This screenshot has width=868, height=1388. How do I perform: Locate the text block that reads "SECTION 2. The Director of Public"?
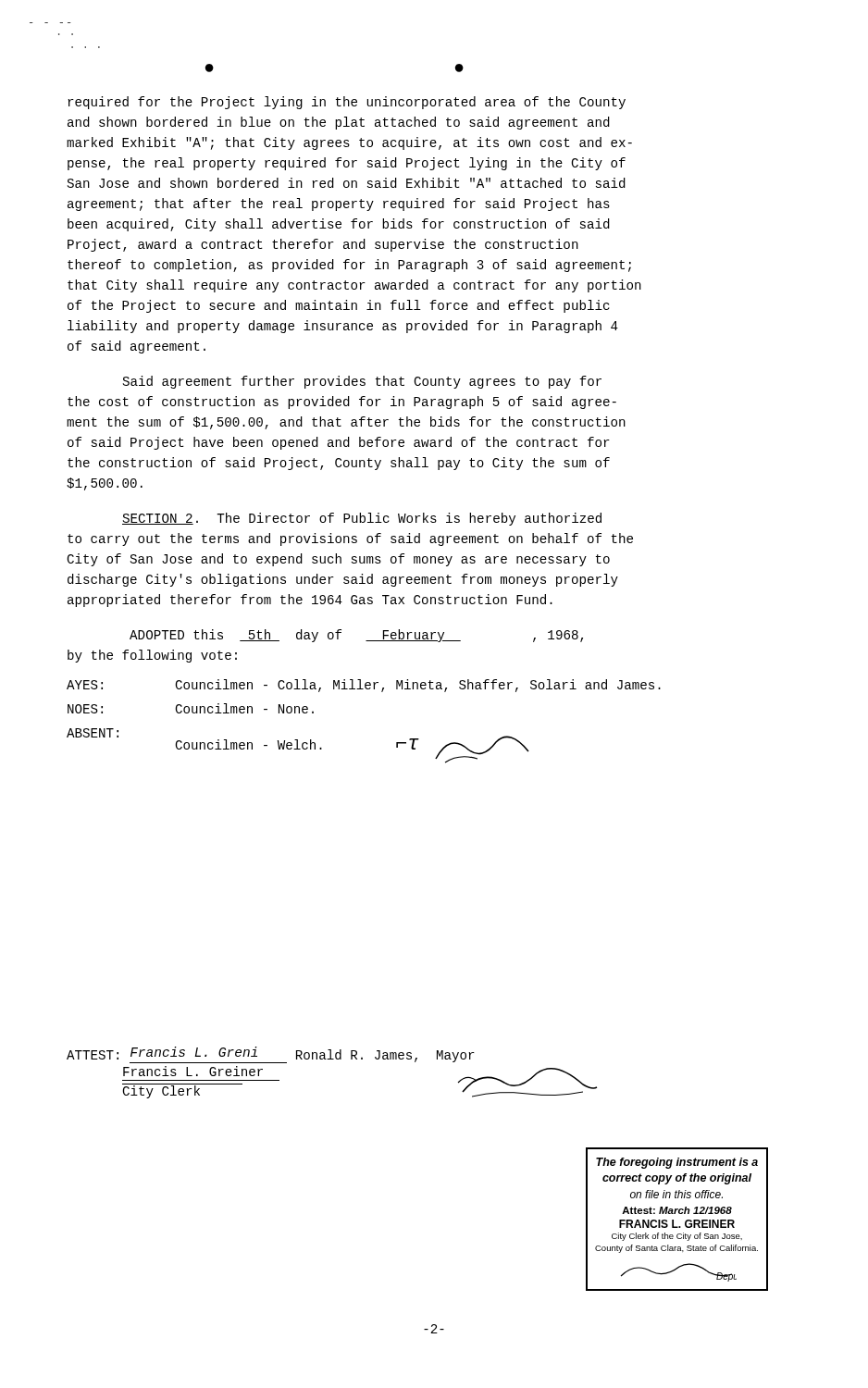point(350,560)
